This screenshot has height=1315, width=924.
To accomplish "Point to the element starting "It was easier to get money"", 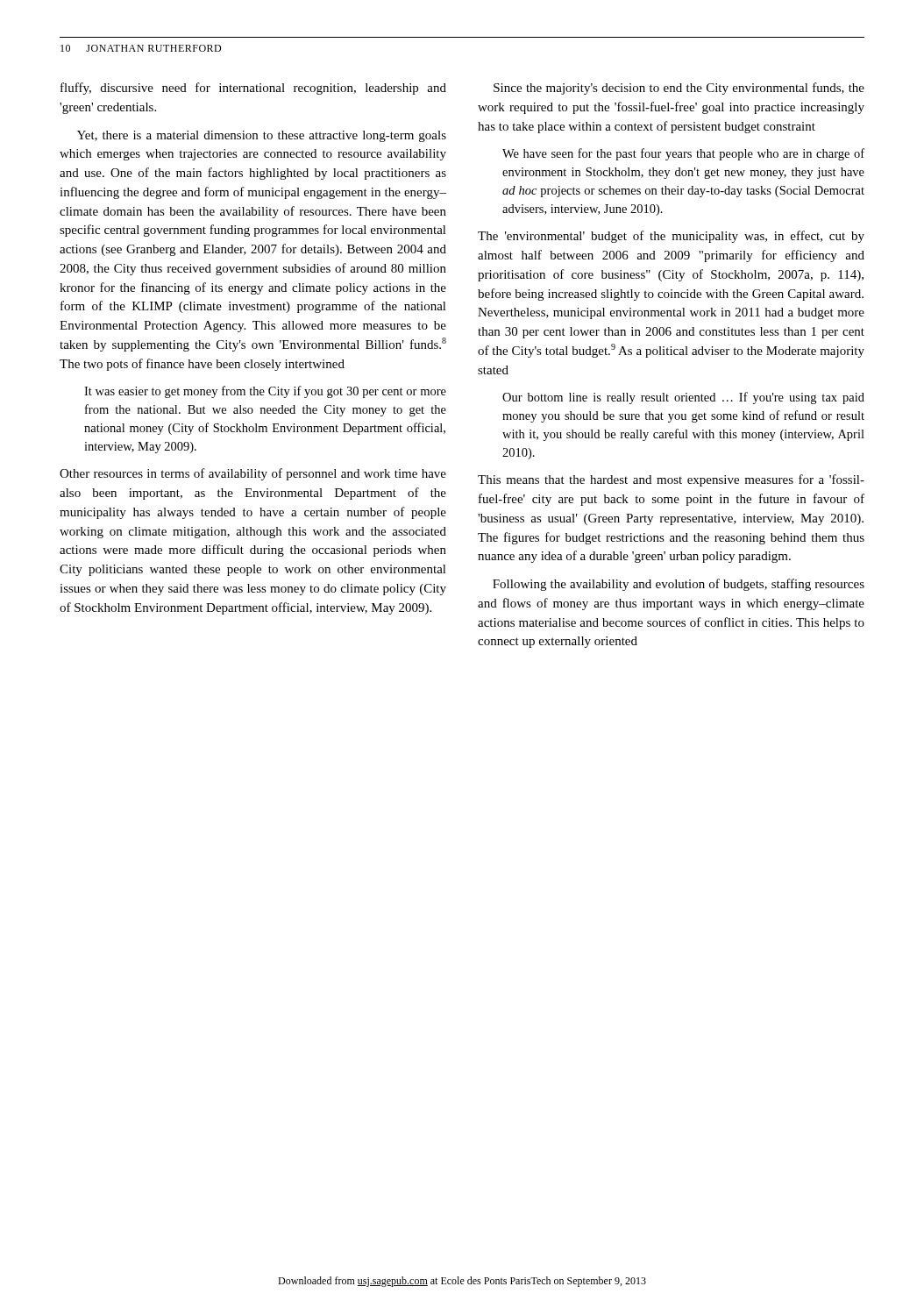I will [x=265, y=419].
